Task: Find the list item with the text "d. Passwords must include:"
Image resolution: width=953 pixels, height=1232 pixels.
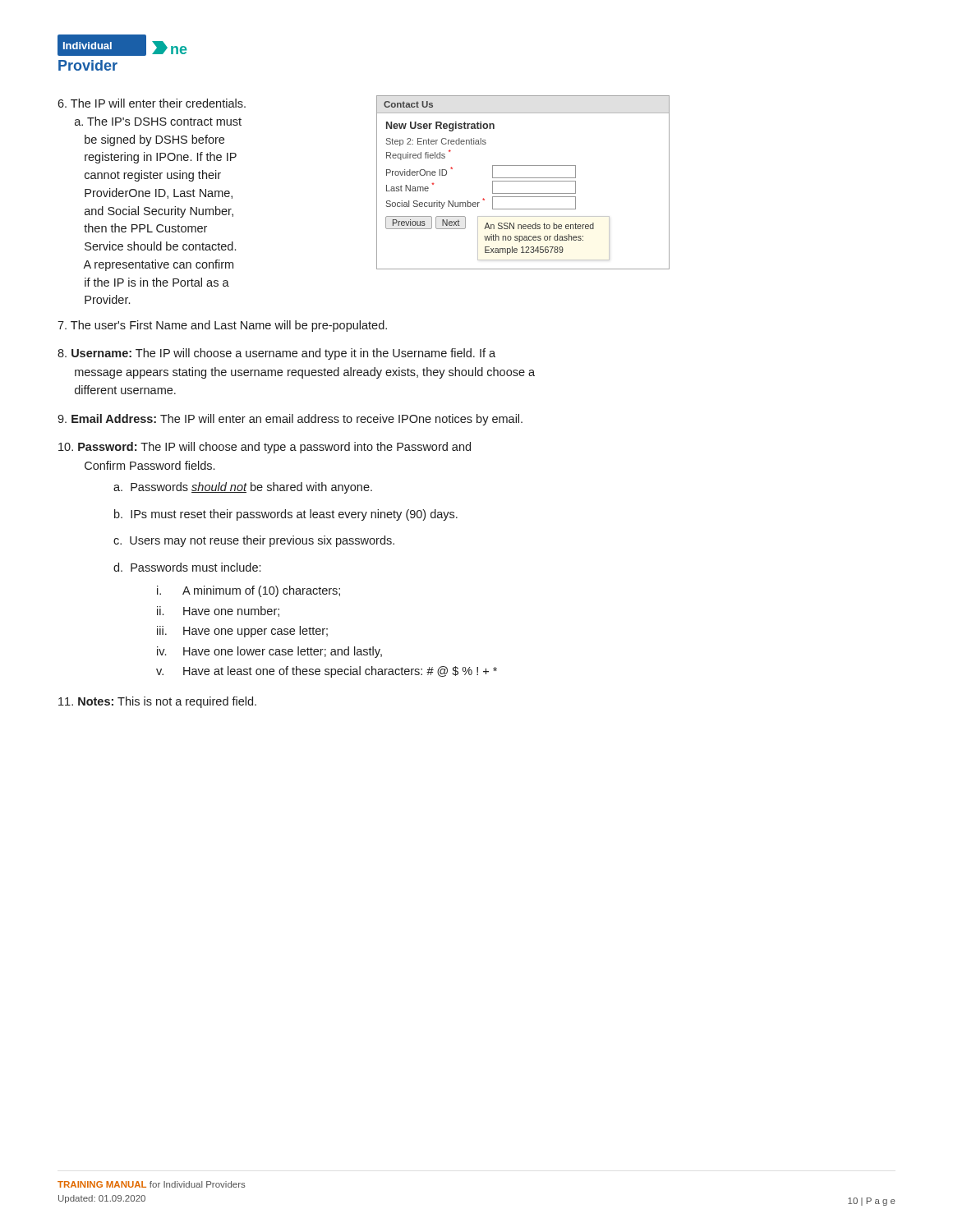Action: (188, 567)
